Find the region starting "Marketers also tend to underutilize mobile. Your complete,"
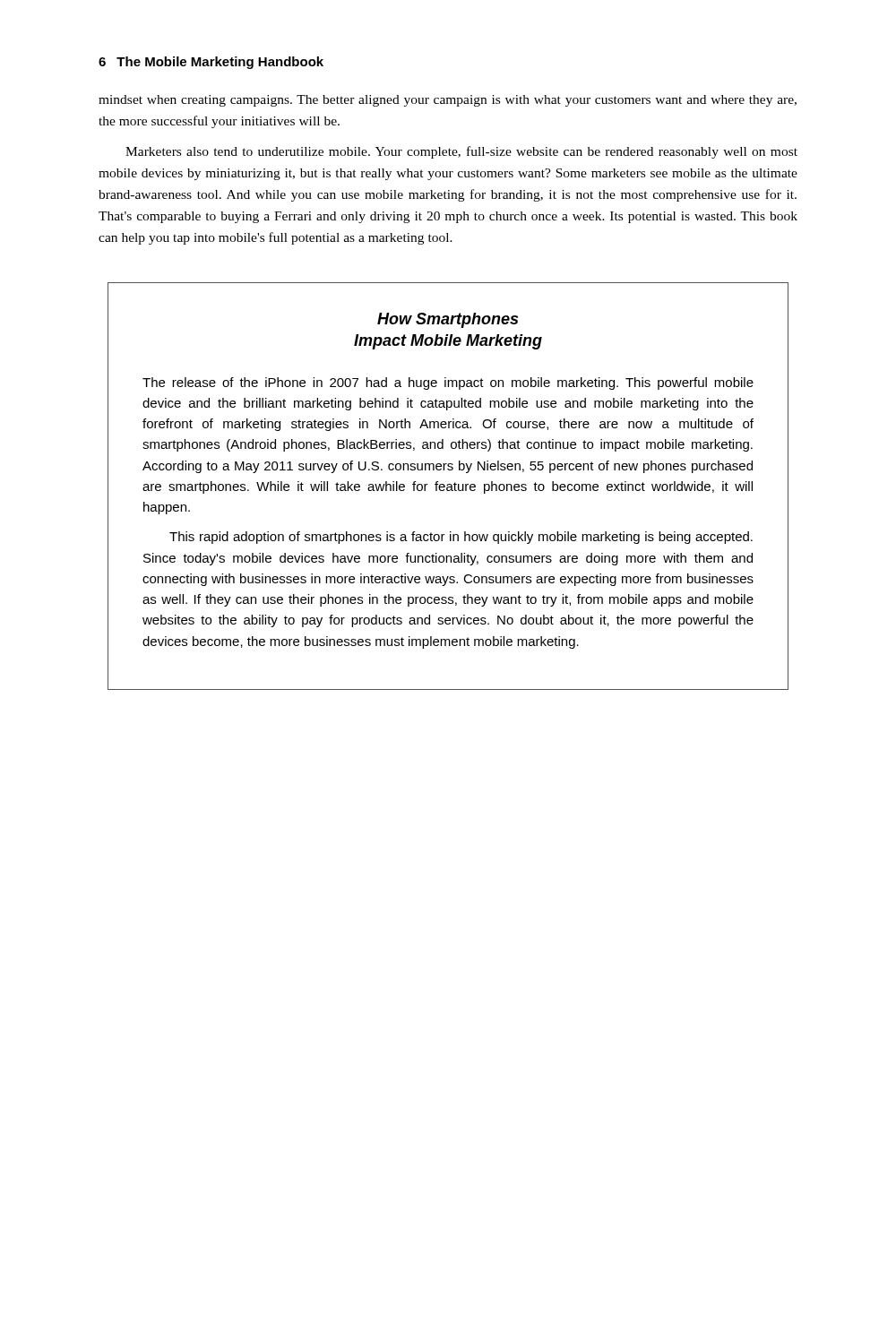896x1344 pixels. point(448,194)
